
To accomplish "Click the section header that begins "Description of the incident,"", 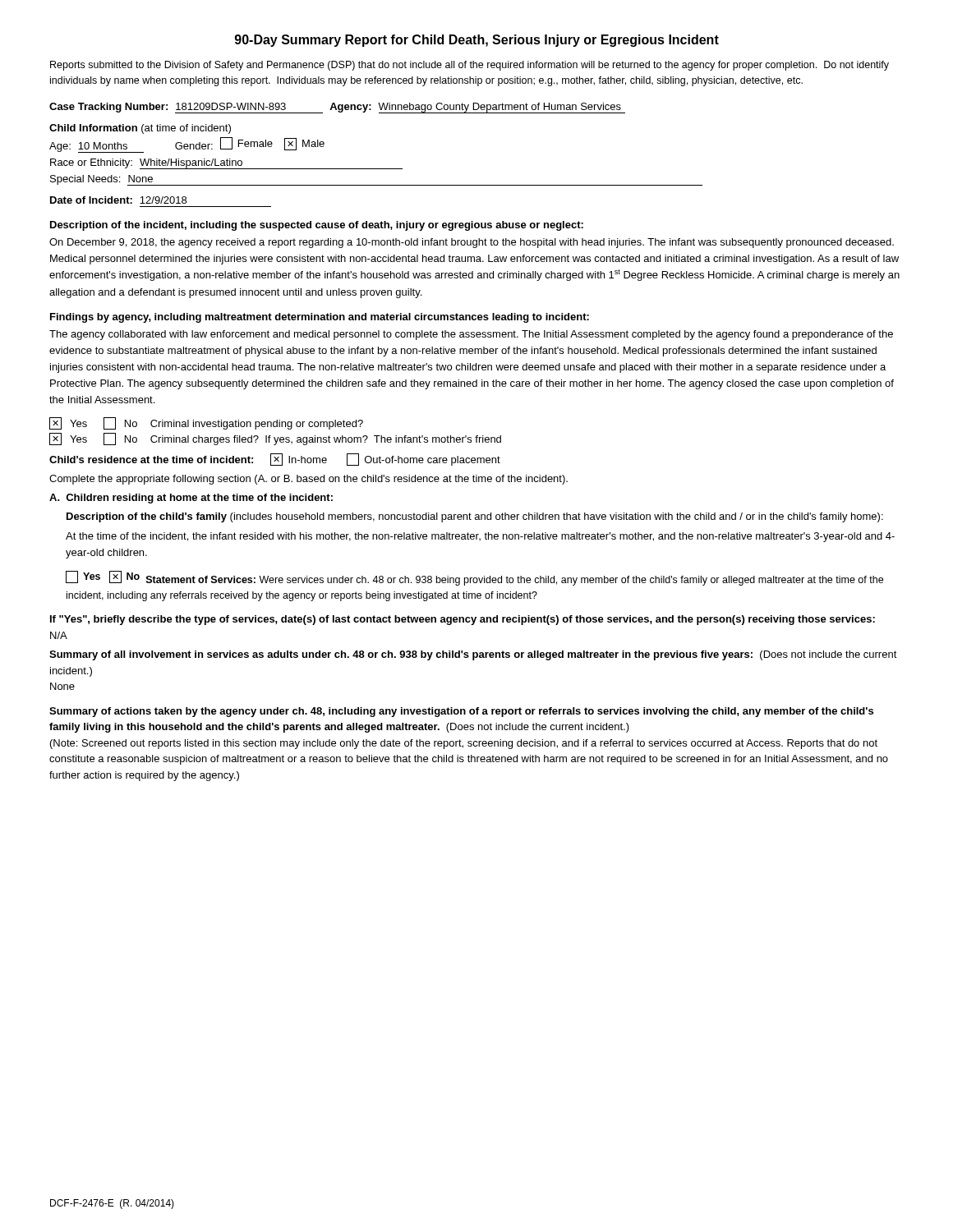I will pos(317,225).
